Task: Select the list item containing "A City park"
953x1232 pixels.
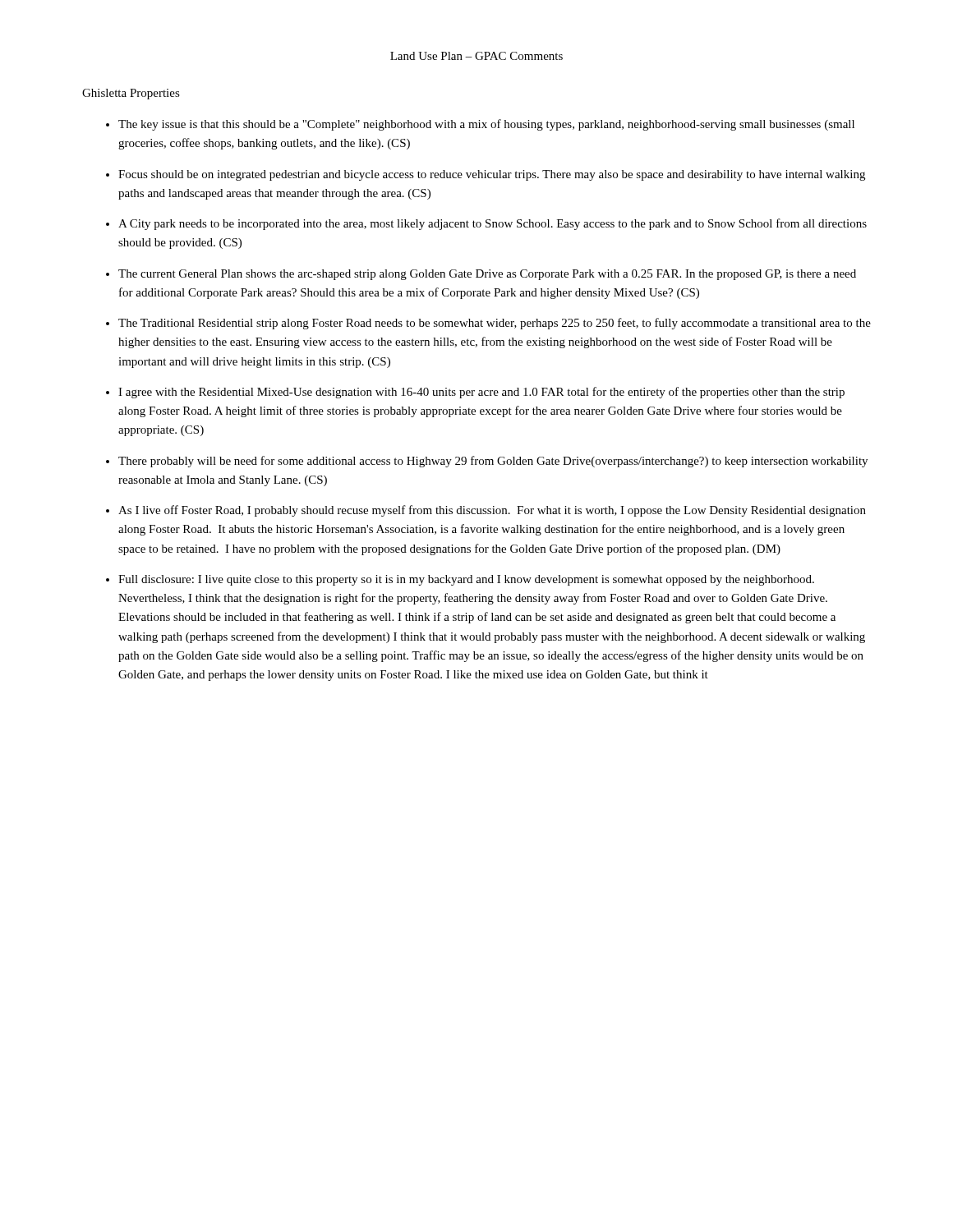Action: (x=493, y=233)
